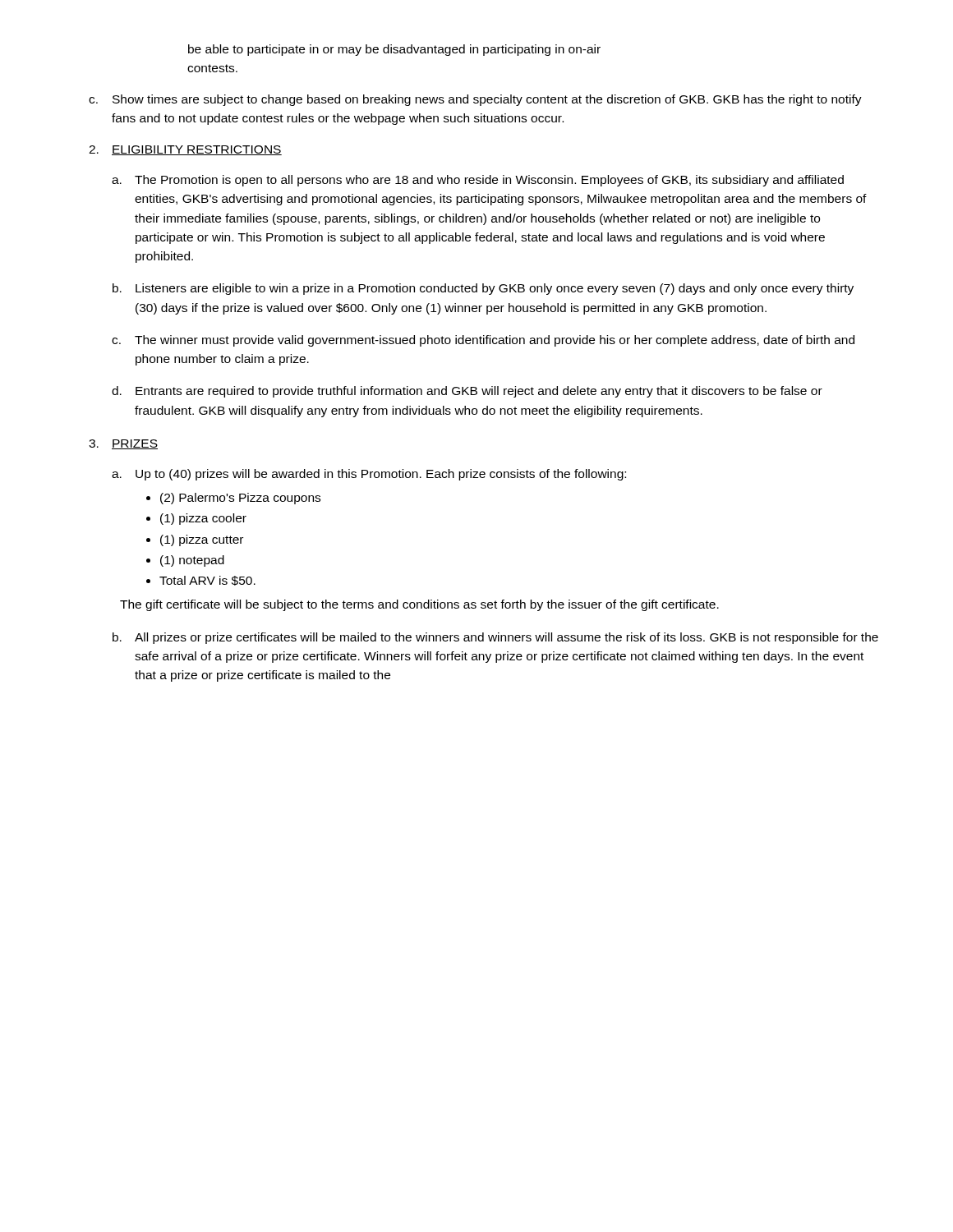Viewport: 953px width, 1232px height.
Task: Click on the block starting "a. The Promotion is"
Action: point(495,218)
